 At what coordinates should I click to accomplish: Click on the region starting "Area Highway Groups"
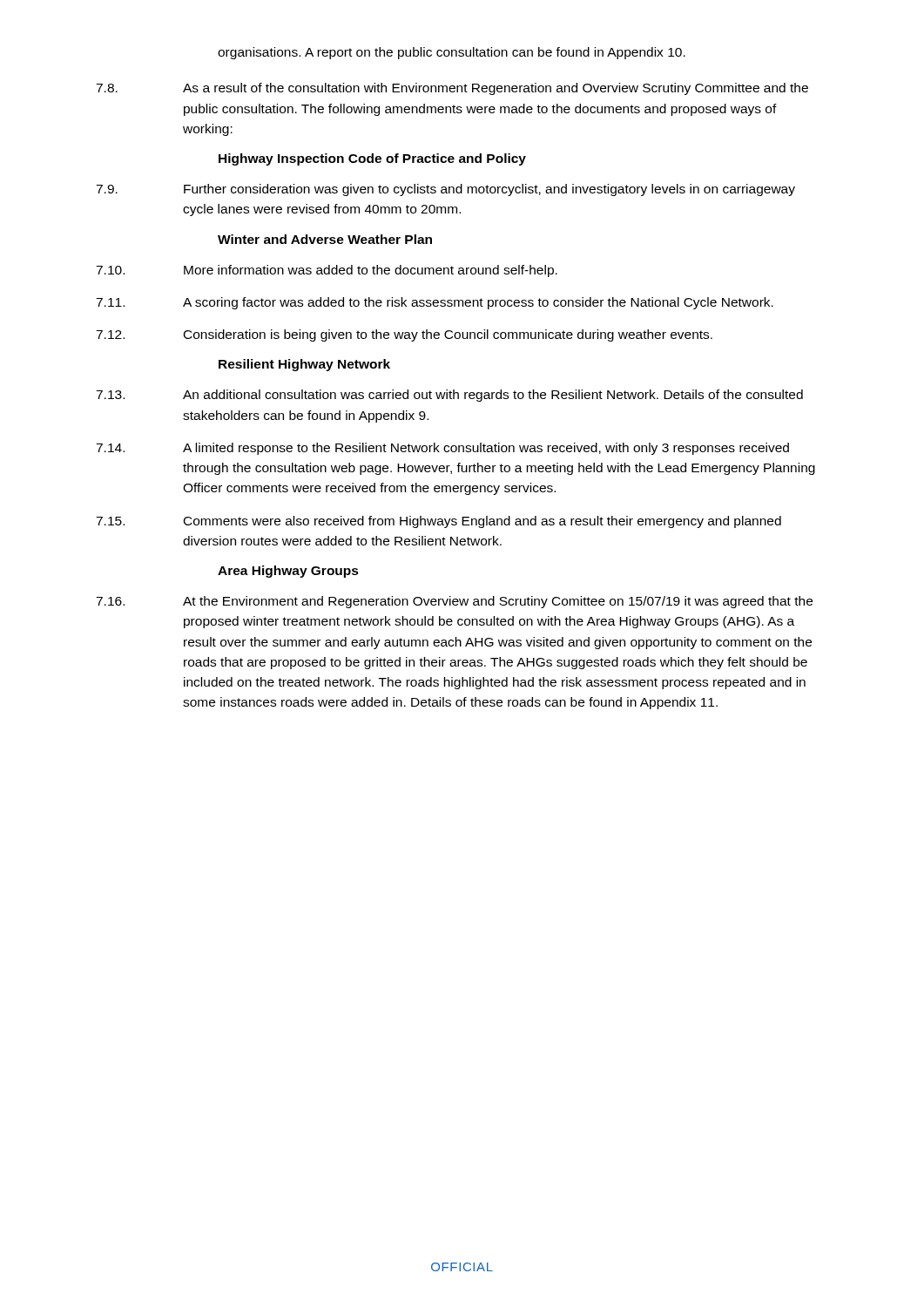(x=288, y=570)
